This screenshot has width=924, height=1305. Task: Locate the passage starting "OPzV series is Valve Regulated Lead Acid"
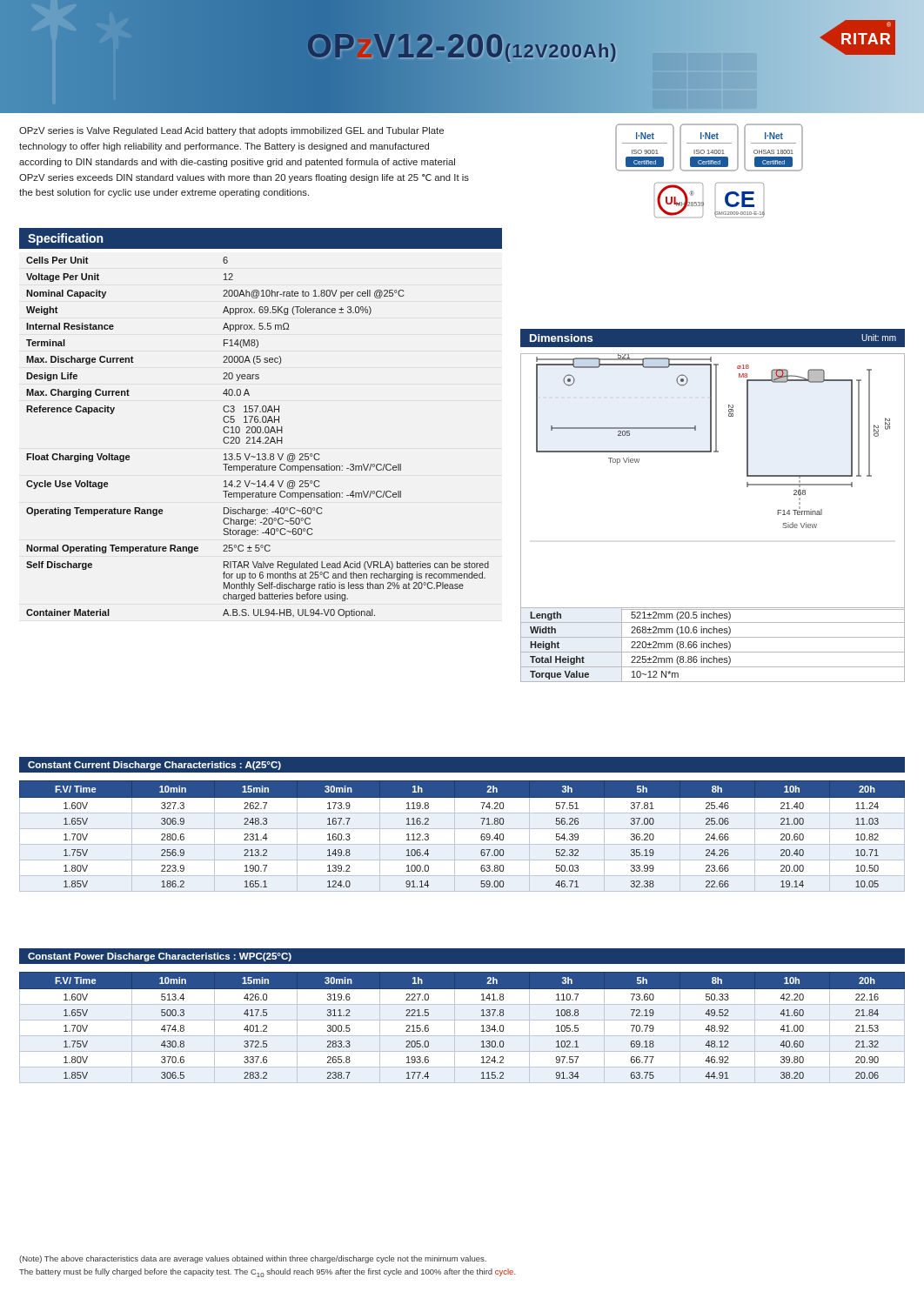(244, 162)
